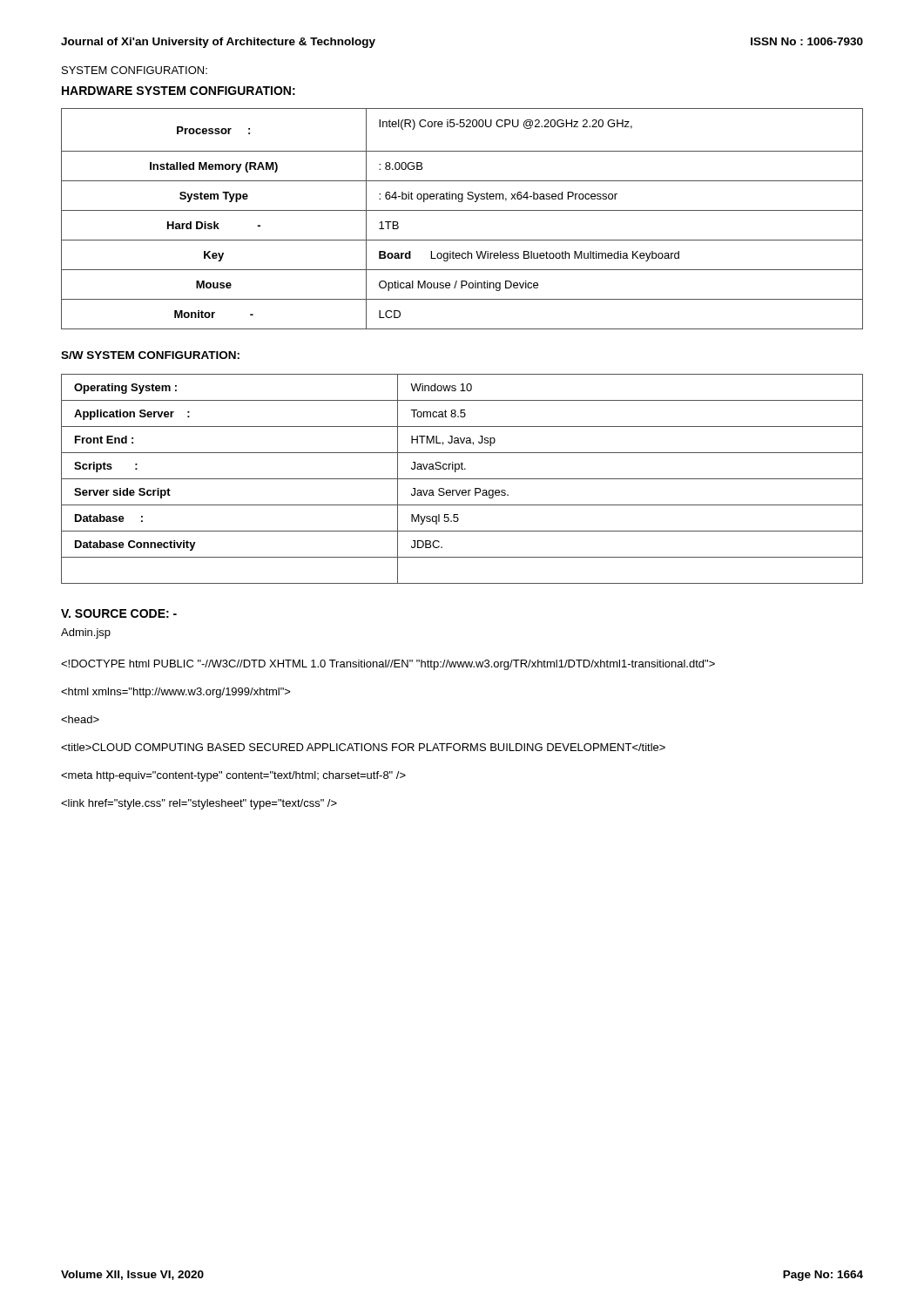Screen dimensions: 1307x924
Task: Locate the table with the text "Intel(R) Core i5-5200U CPU"
Action: (462, 219)
